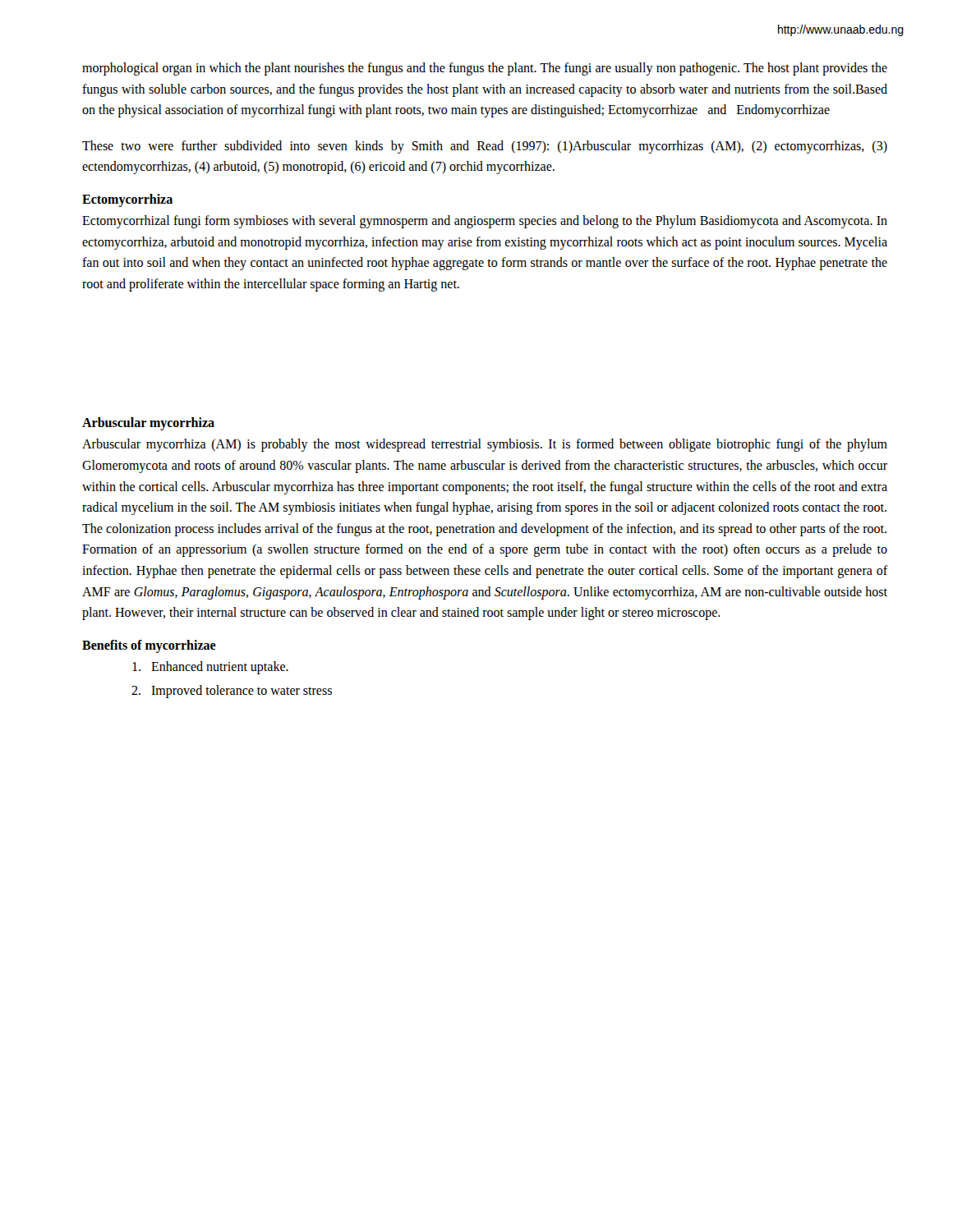
Task: Locate the section header with the text "Arbuscular mycorrhiza"
Action: coord(148,423)
